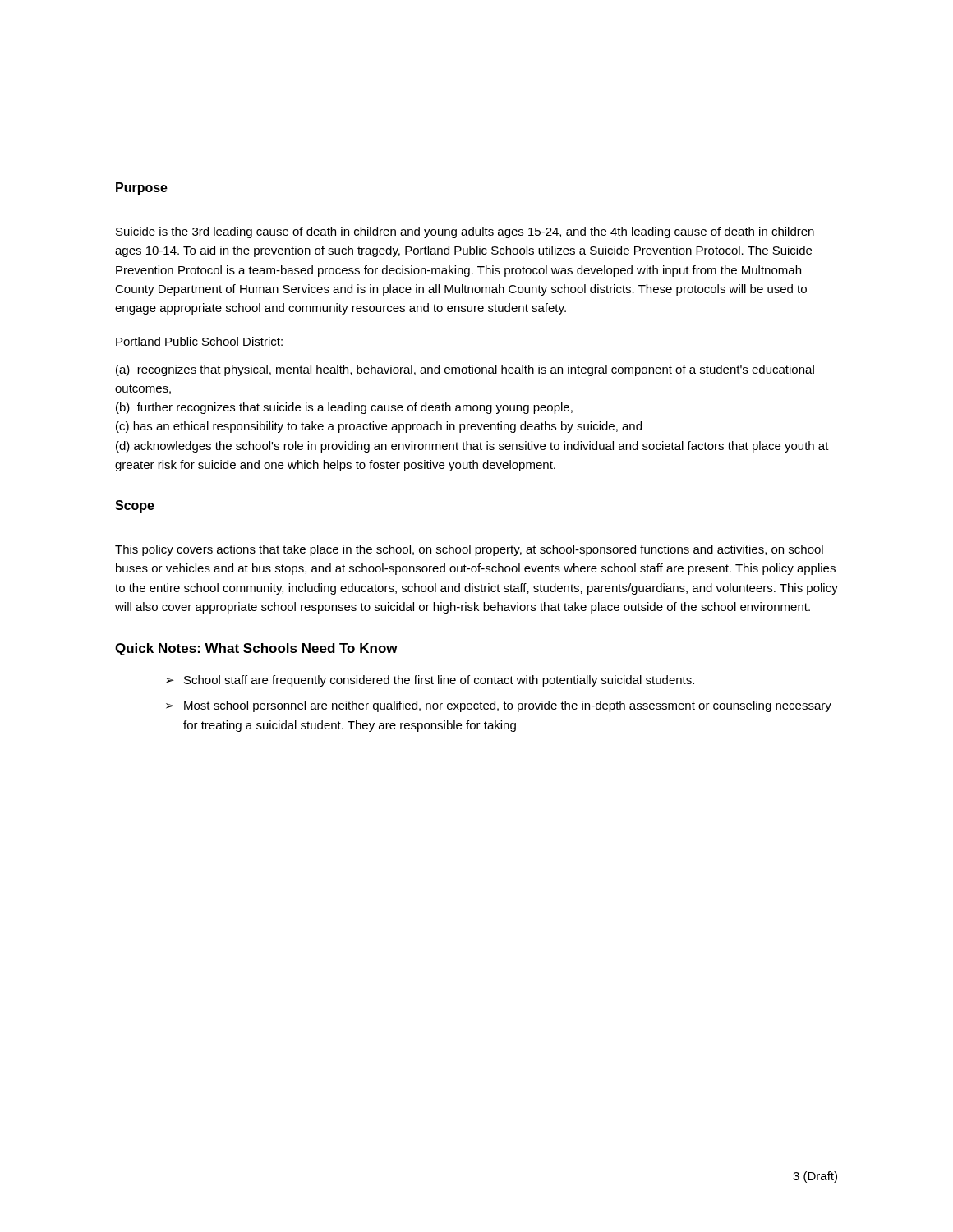Point to the text block starting "This policy covers actions that take"
The height and width of the screenshot is (1232, 953).
476,578
